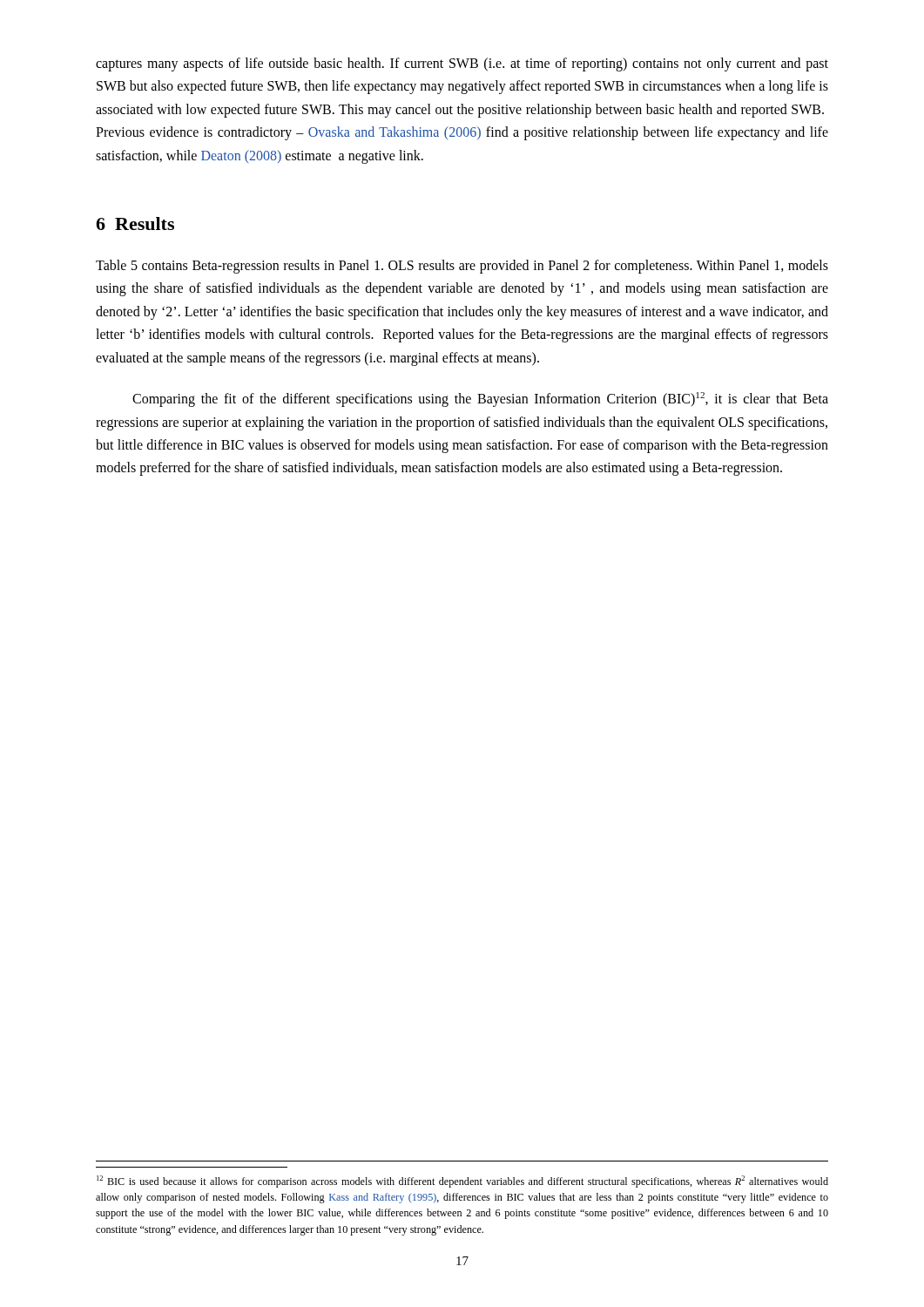Point to the block beginning "captures many aspects of"
Screen dimensions: 1307x924
462,109
